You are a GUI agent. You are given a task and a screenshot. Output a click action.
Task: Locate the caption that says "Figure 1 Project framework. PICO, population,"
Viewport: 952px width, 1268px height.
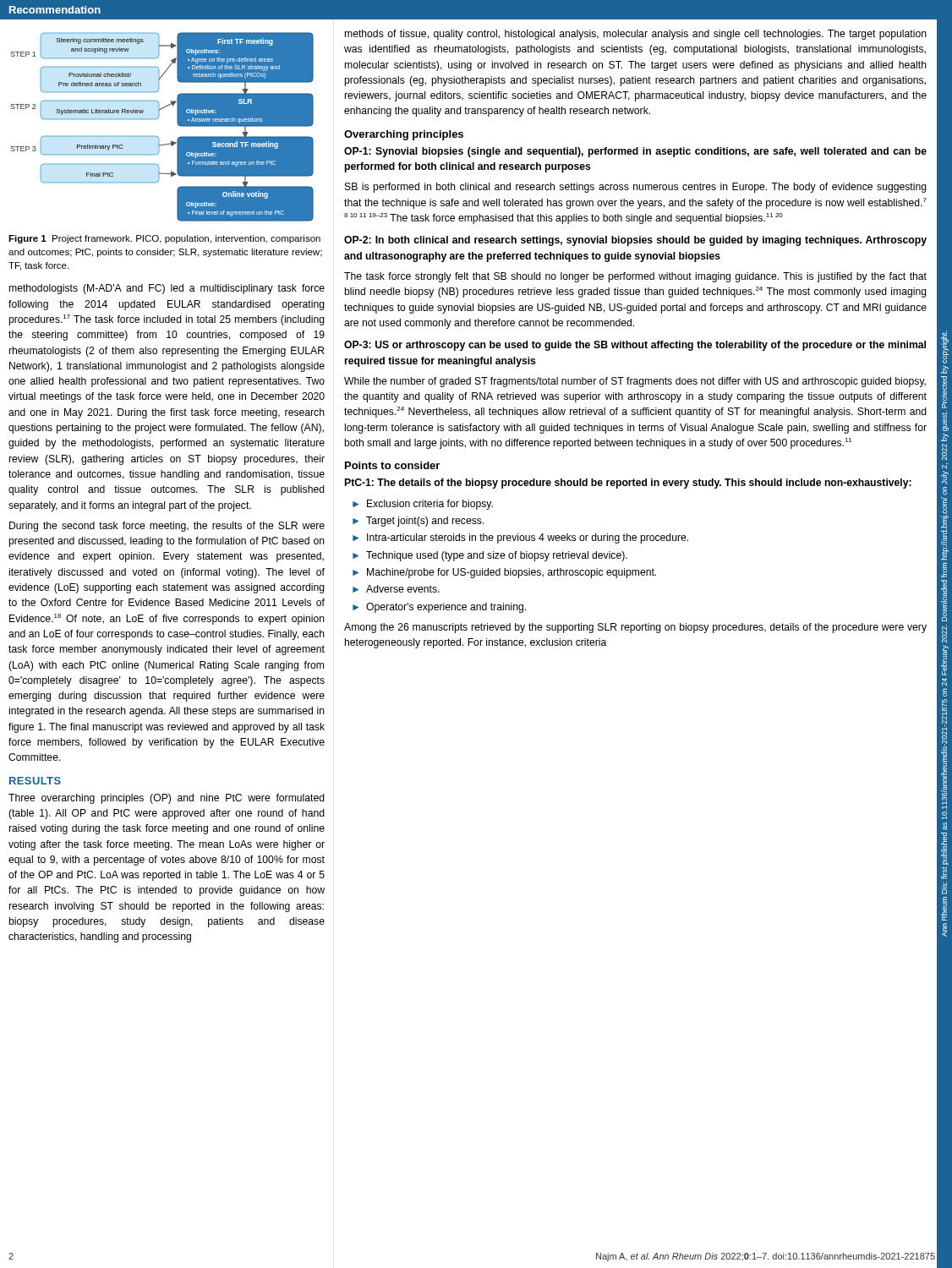click(165, 252)
